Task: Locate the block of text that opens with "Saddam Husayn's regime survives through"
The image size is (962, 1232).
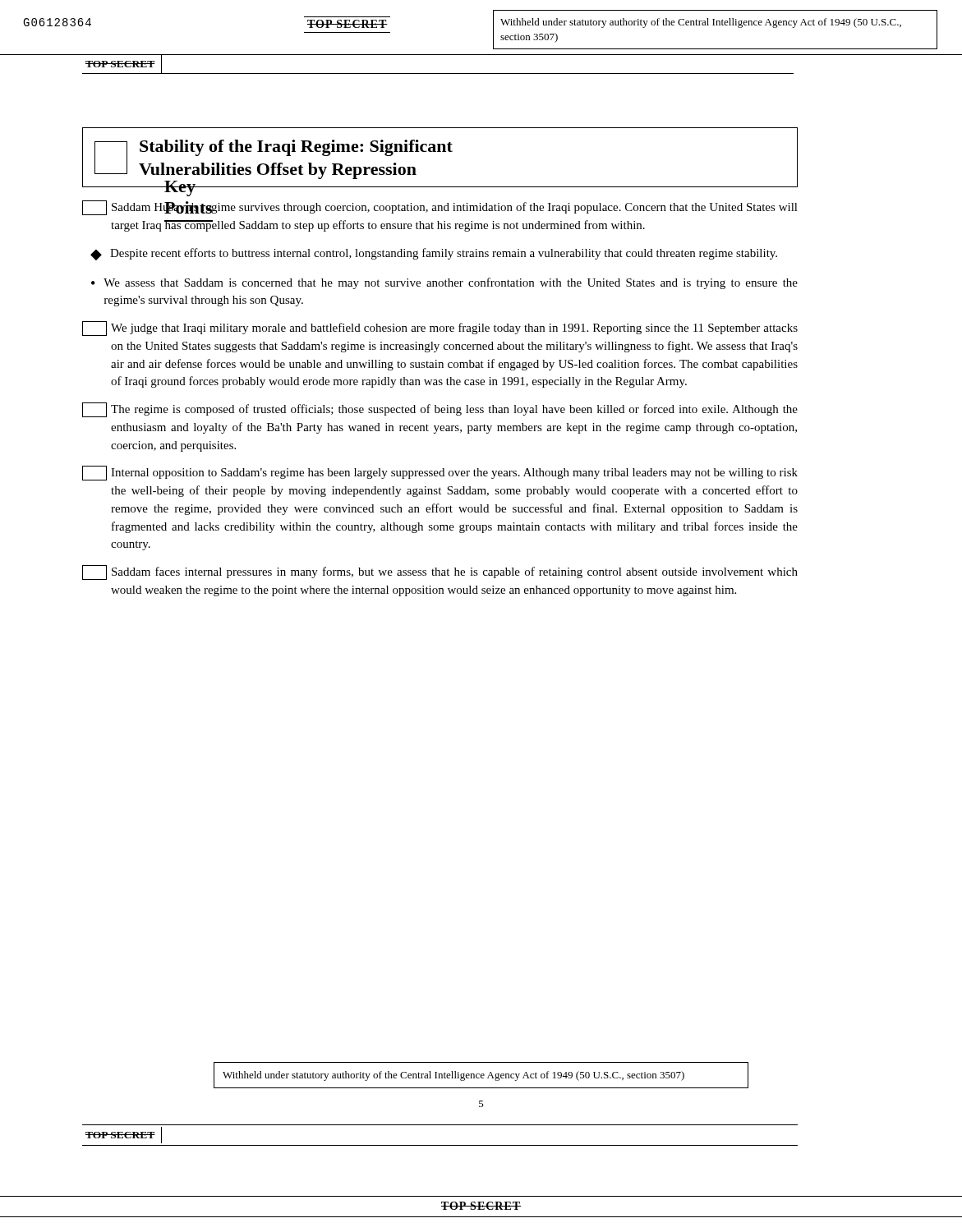Action: coord(440,217)
